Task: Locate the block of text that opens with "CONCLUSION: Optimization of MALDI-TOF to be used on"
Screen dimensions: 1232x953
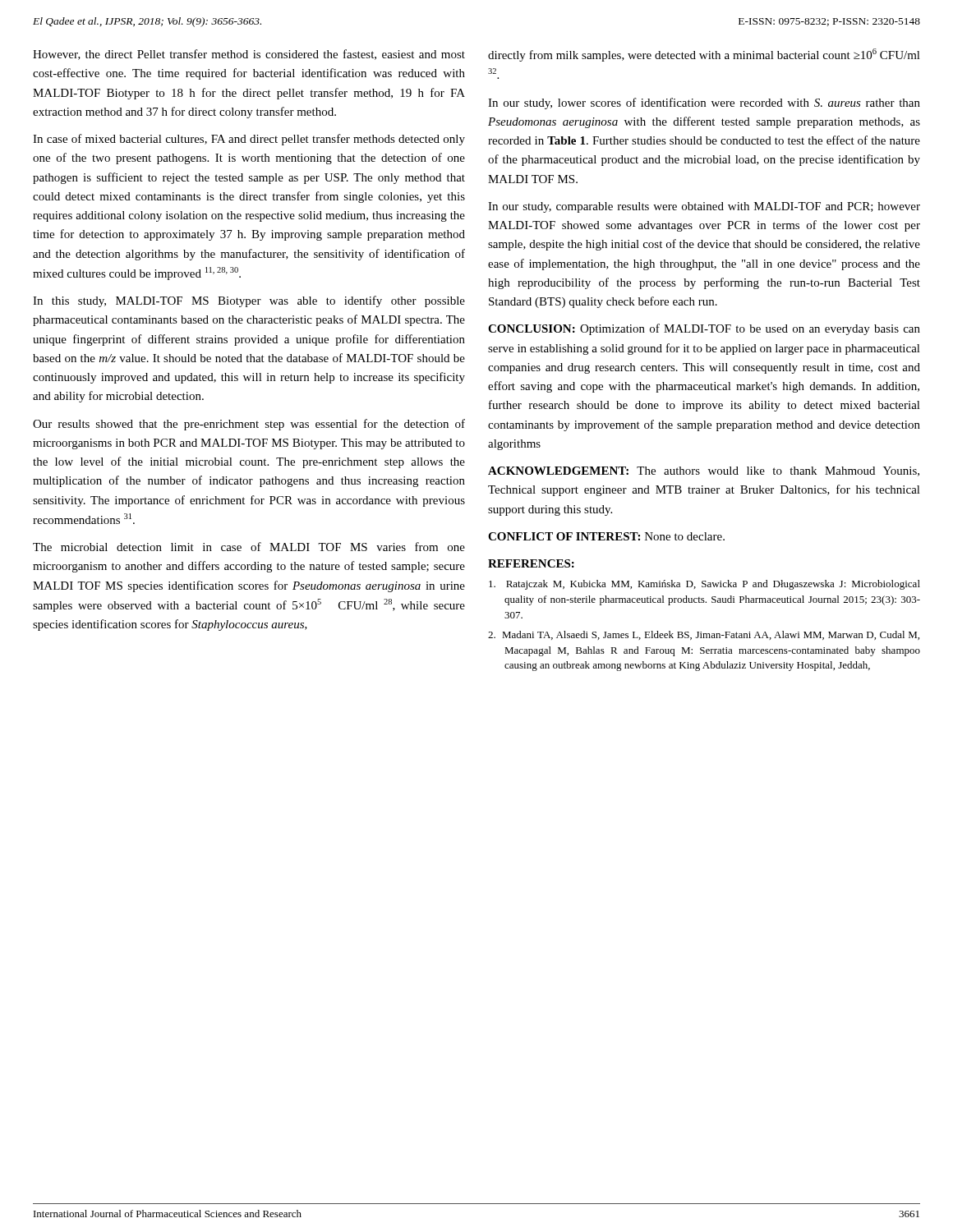Action: tap(704, 387)
